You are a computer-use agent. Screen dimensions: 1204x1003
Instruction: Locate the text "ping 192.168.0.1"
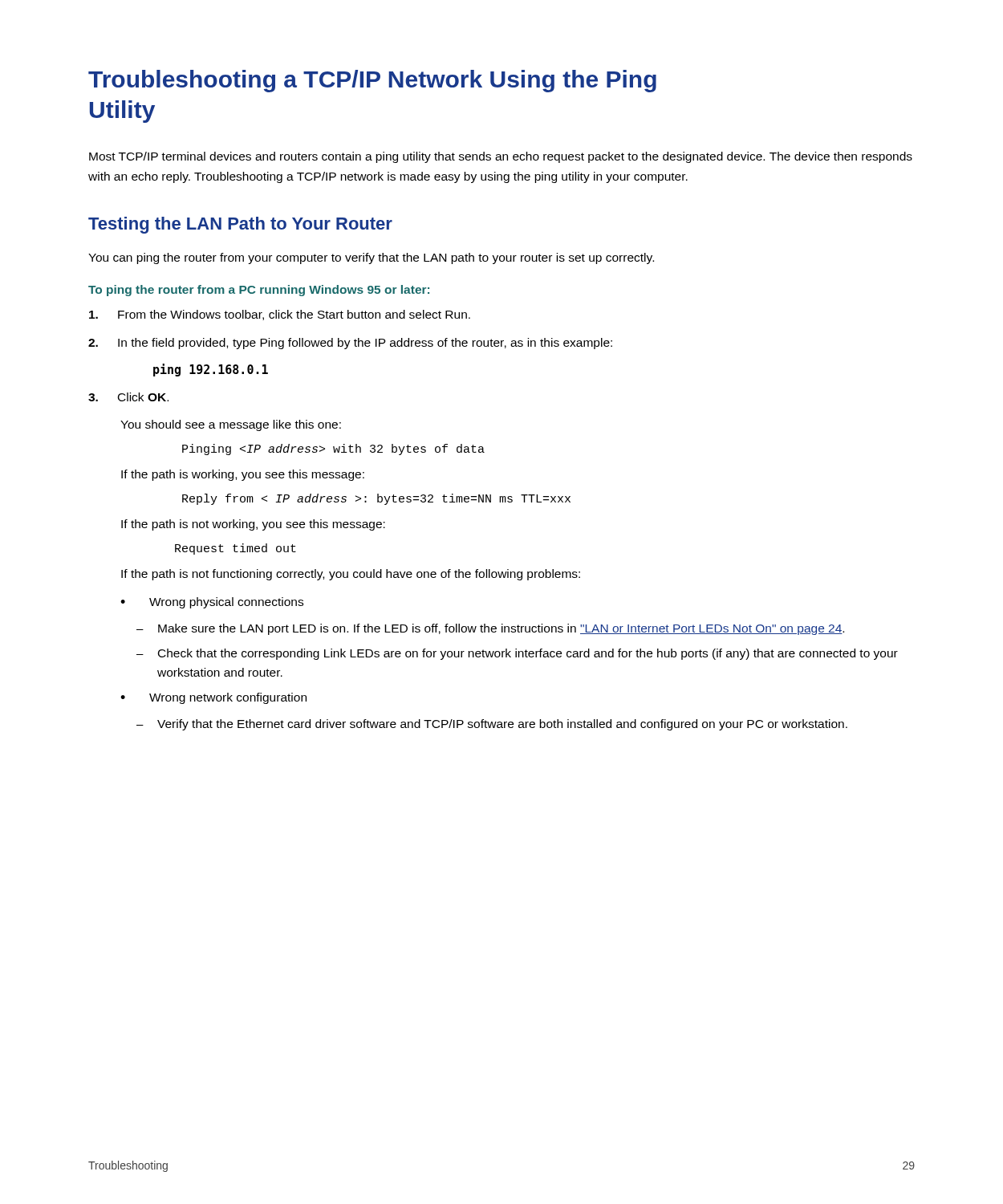(211, 370)
